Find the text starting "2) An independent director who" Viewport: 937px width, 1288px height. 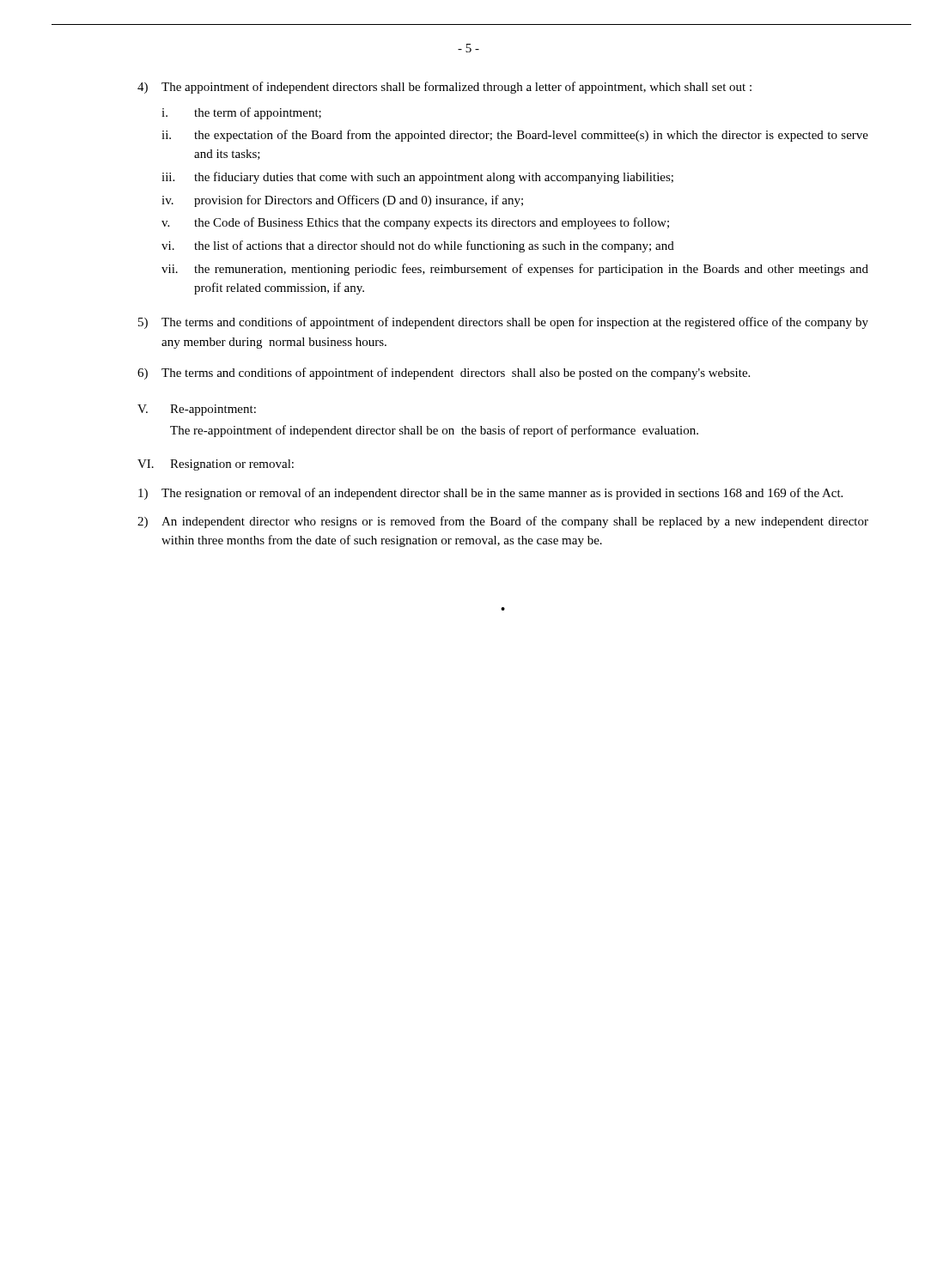pyautogui.click(x=503, y=531)
